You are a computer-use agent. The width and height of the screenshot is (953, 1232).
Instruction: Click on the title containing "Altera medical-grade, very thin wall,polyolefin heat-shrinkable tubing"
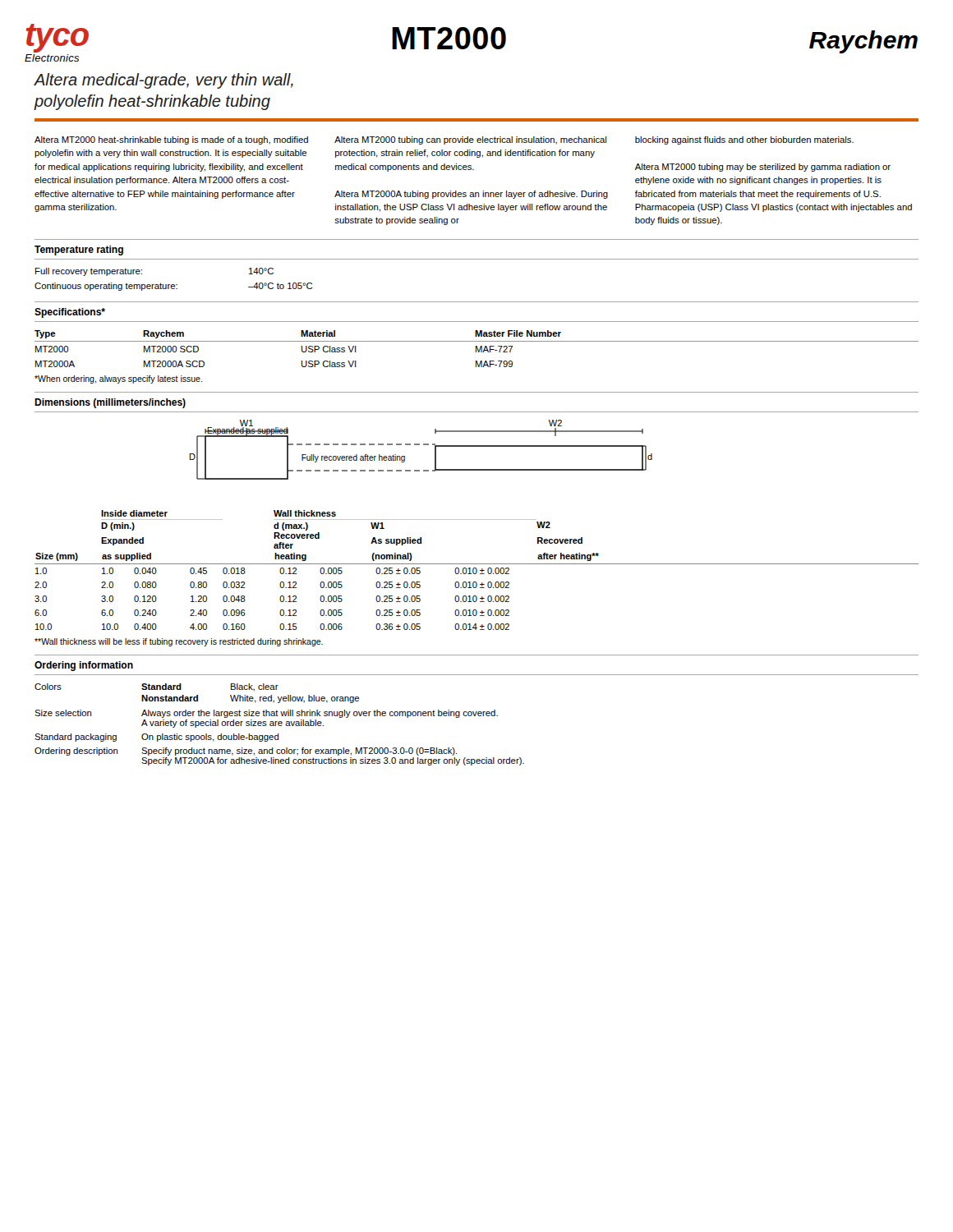[163, 81]
